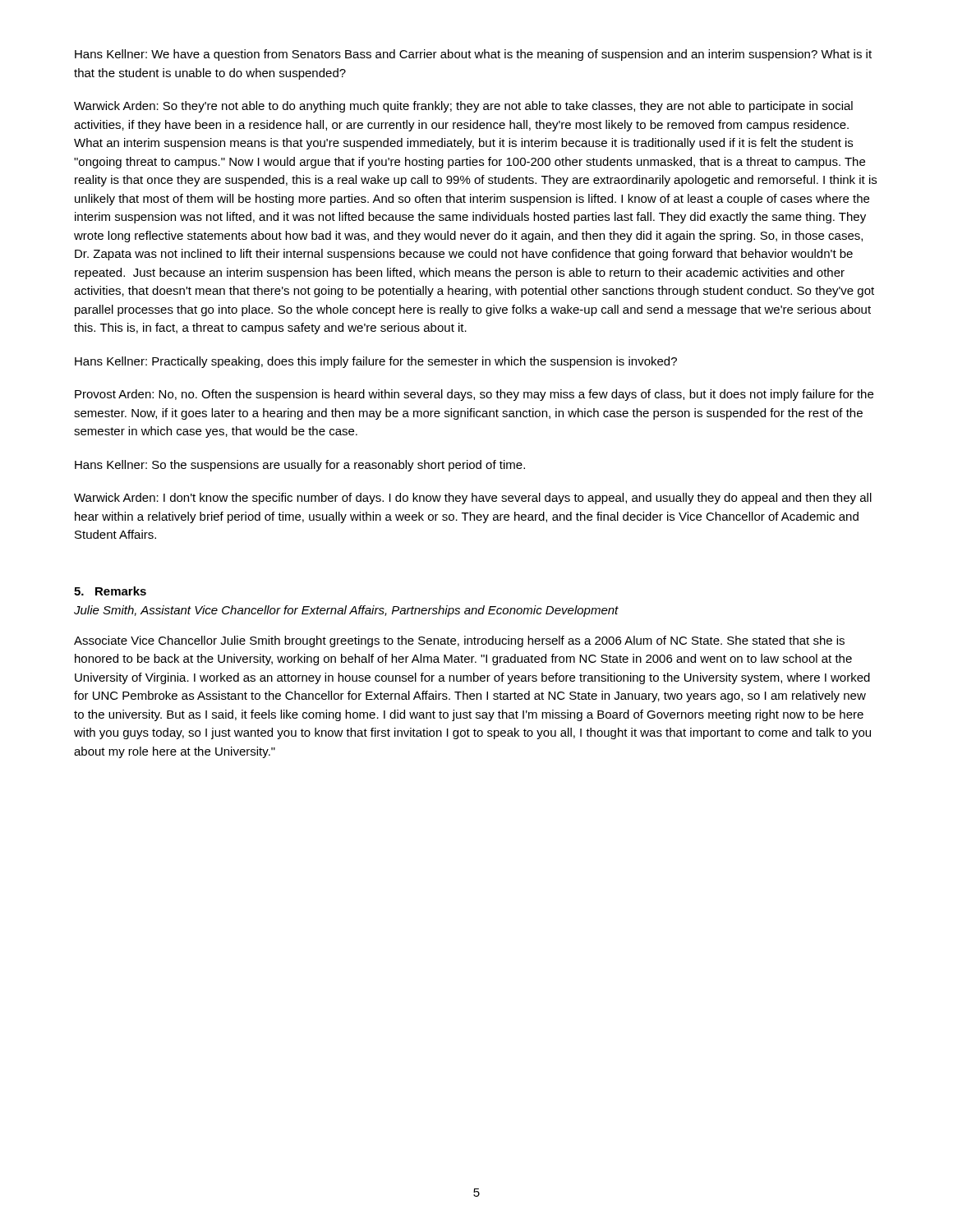Find the block on this page that starts "Hans Kellner: Practically speaking,"
Screen dimensions: 1232x953
point(376,361)
